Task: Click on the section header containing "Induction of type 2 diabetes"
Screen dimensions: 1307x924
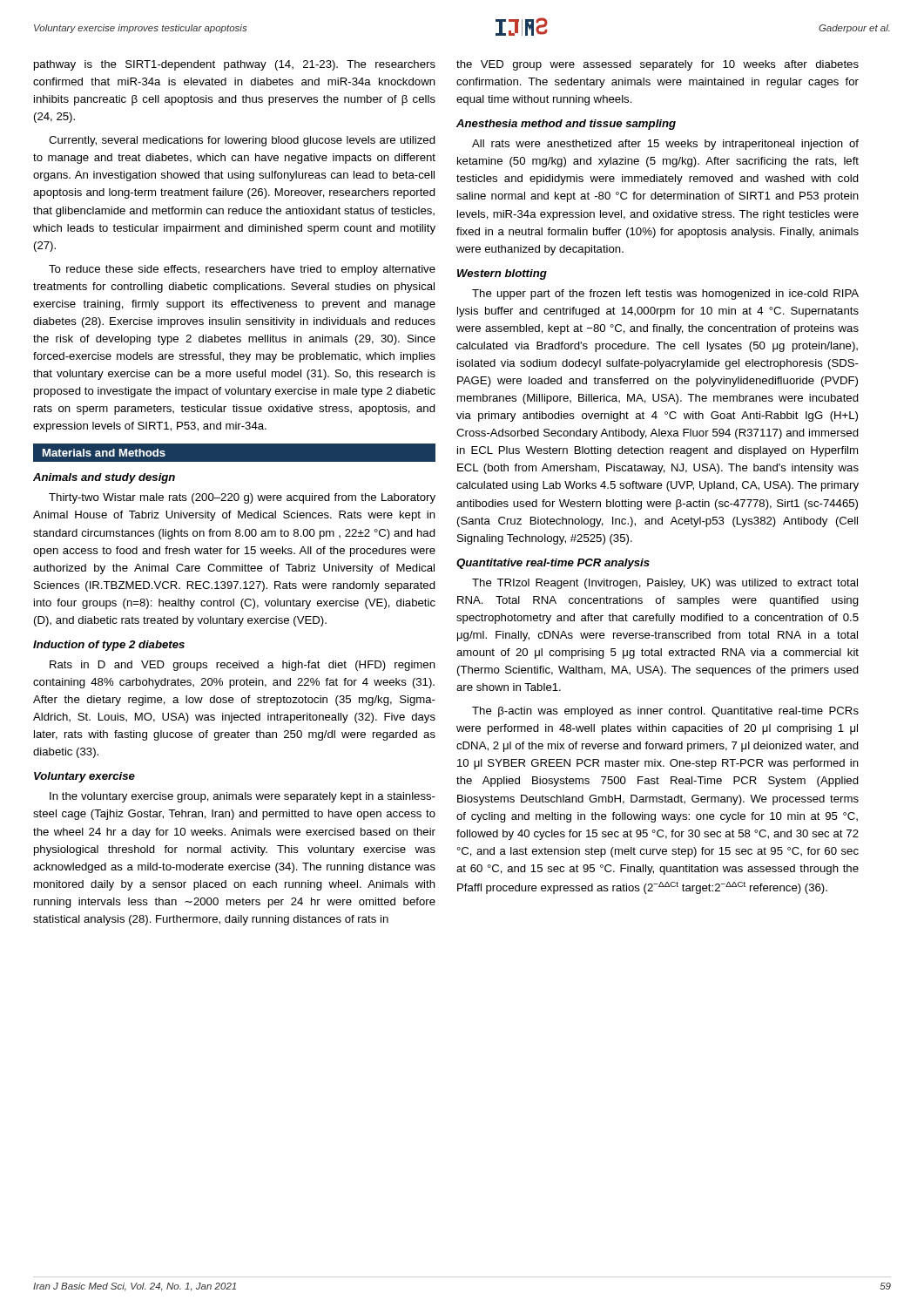Action: click(109, 646)
